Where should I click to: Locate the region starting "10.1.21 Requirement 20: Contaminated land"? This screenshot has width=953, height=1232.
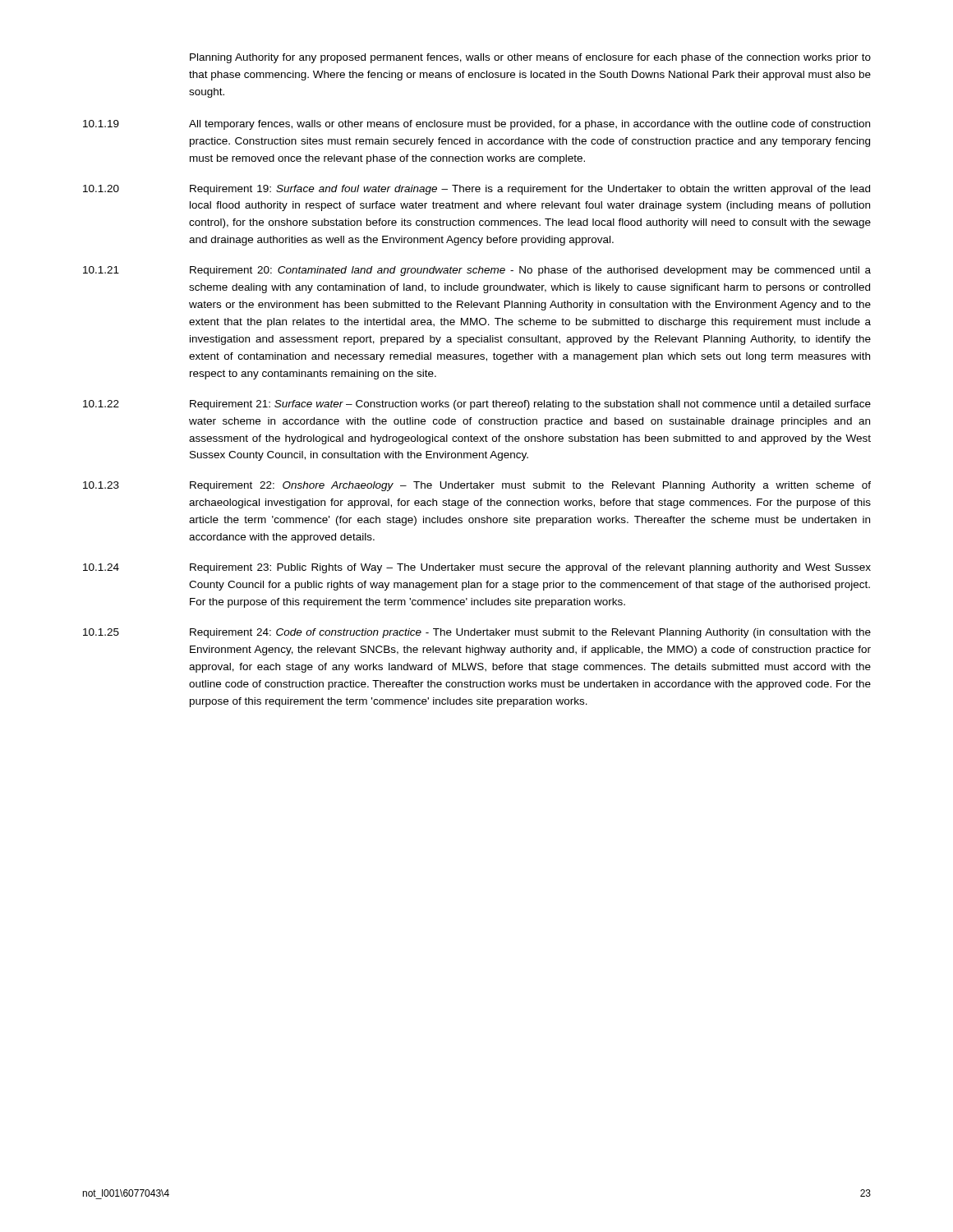[x=476, y=322]
